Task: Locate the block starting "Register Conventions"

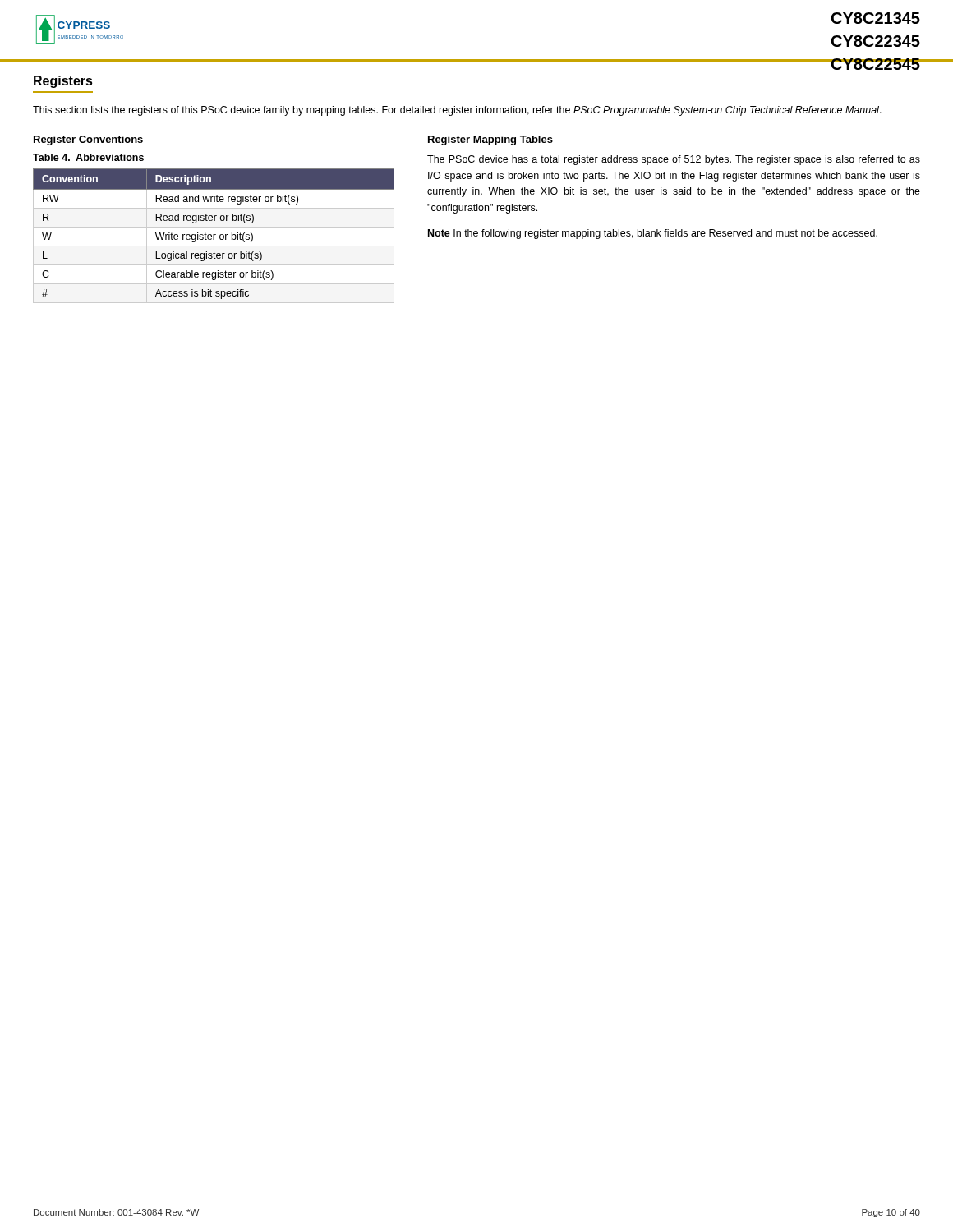Action: 88,139
